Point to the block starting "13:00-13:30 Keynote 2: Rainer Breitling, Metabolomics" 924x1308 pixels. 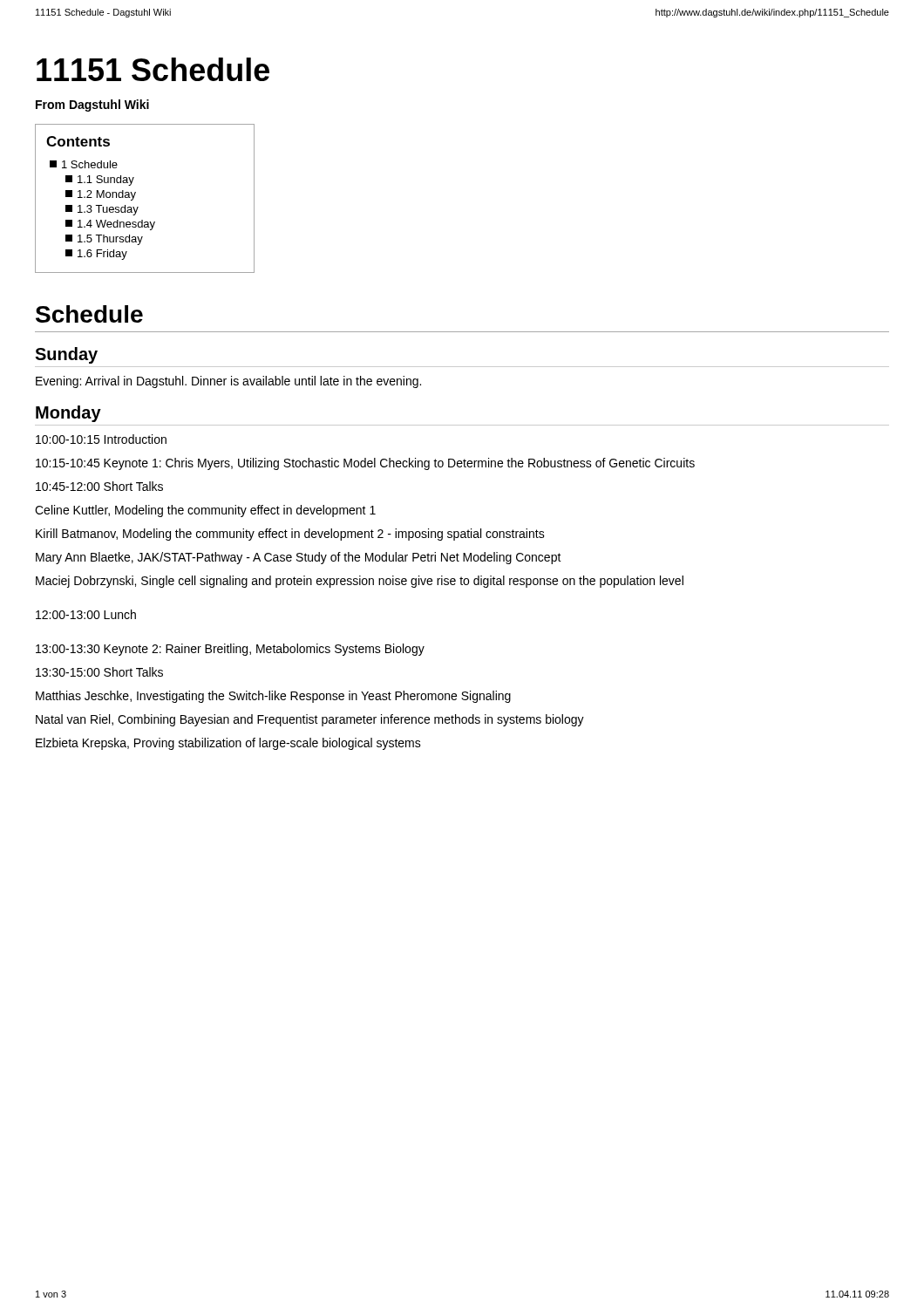(x=230, y=649)
